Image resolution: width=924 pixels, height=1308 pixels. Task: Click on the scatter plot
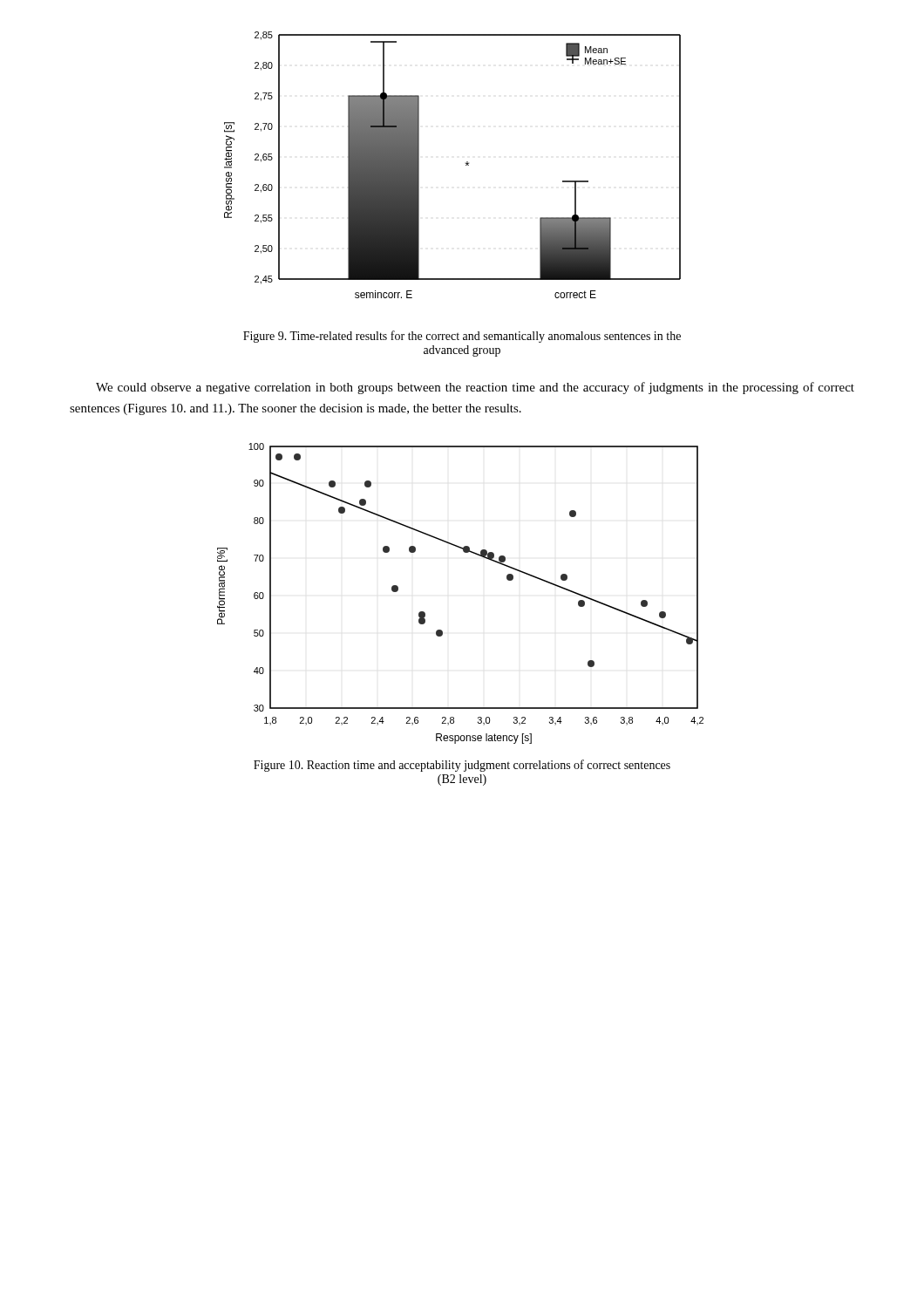tap(462, 595)
